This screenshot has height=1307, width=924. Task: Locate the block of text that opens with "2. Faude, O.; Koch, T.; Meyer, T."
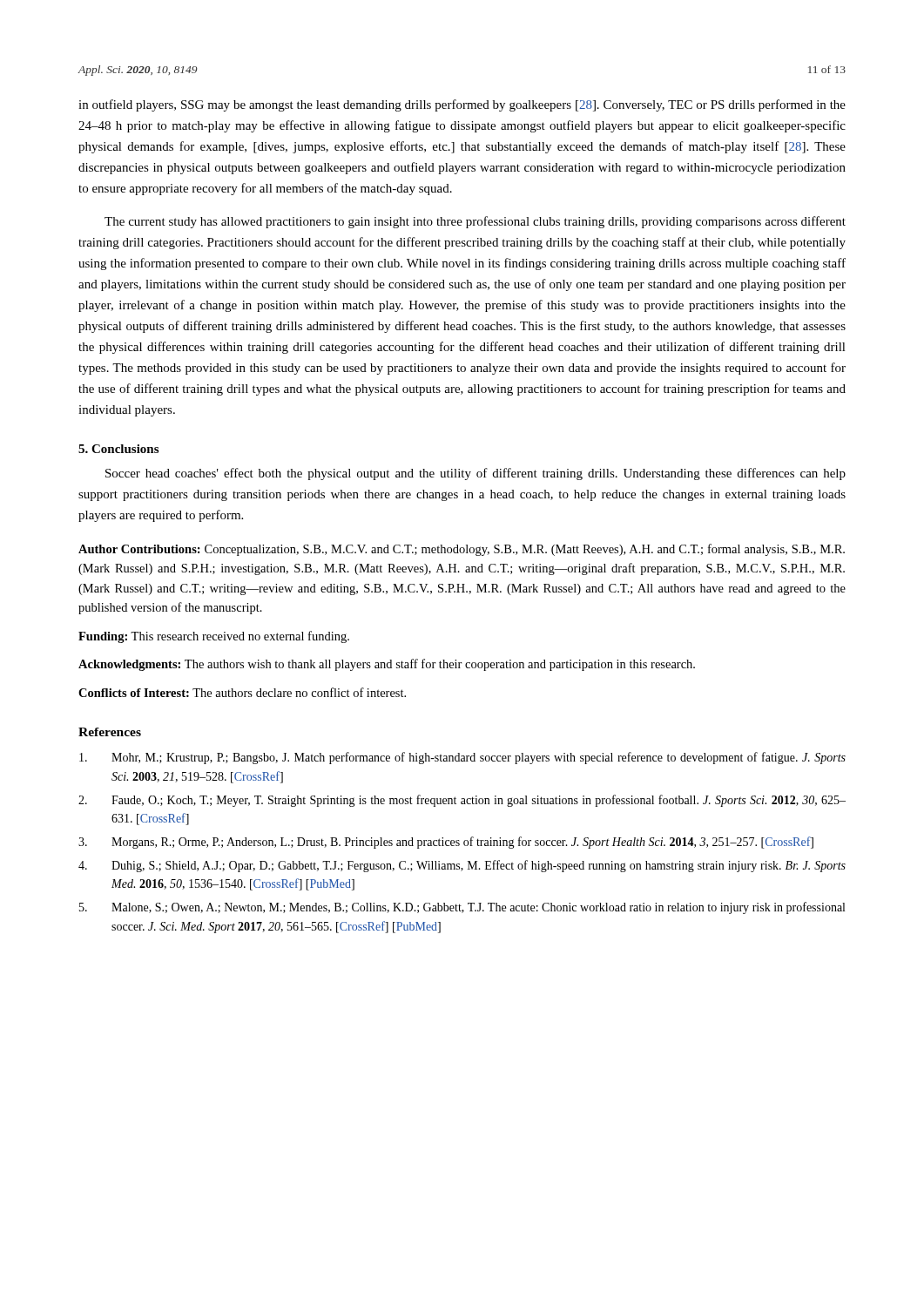pos(462,810)
